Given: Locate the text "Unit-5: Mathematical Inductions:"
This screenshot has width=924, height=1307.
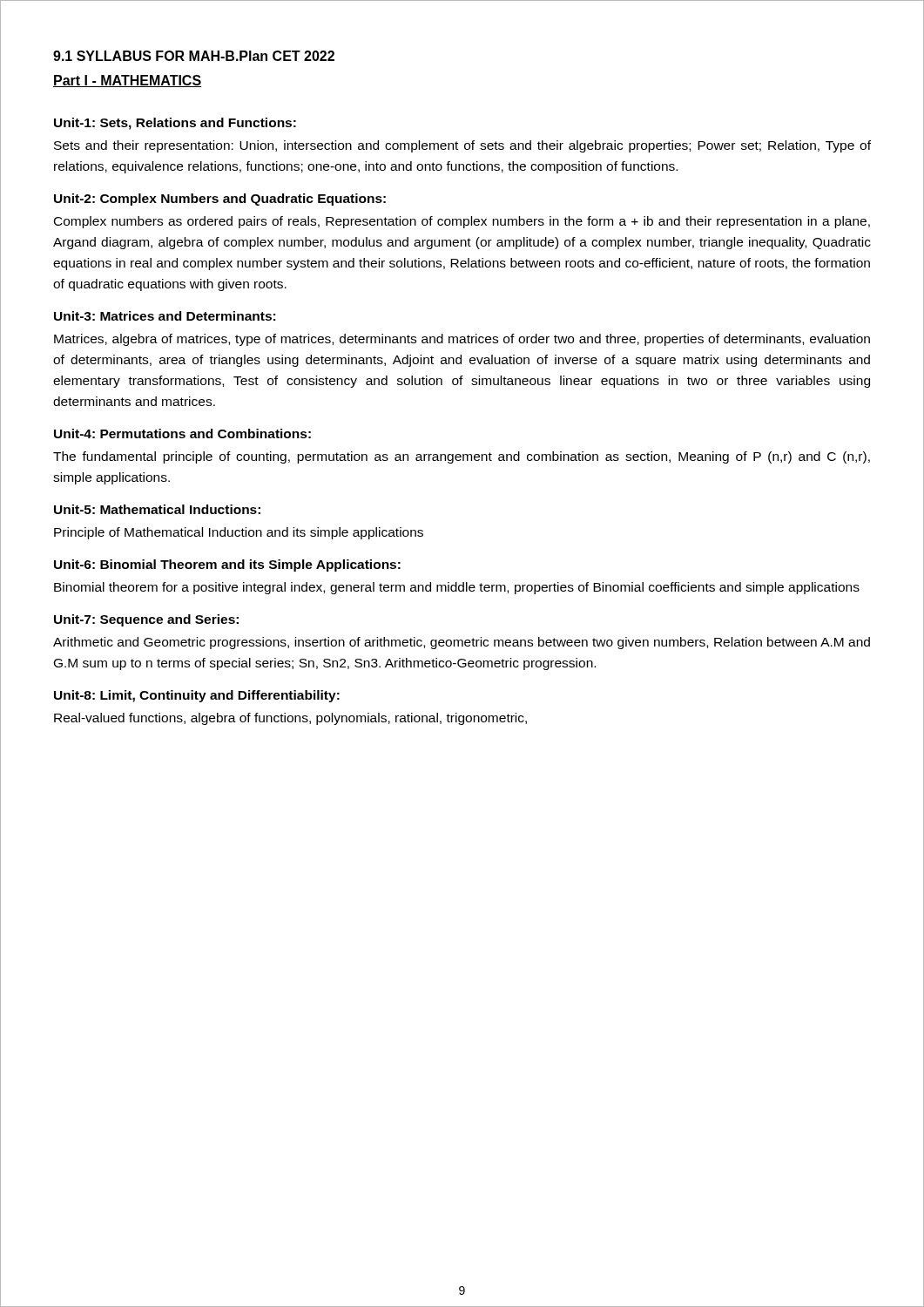Looking at the screenshot, I should point(157,509).
